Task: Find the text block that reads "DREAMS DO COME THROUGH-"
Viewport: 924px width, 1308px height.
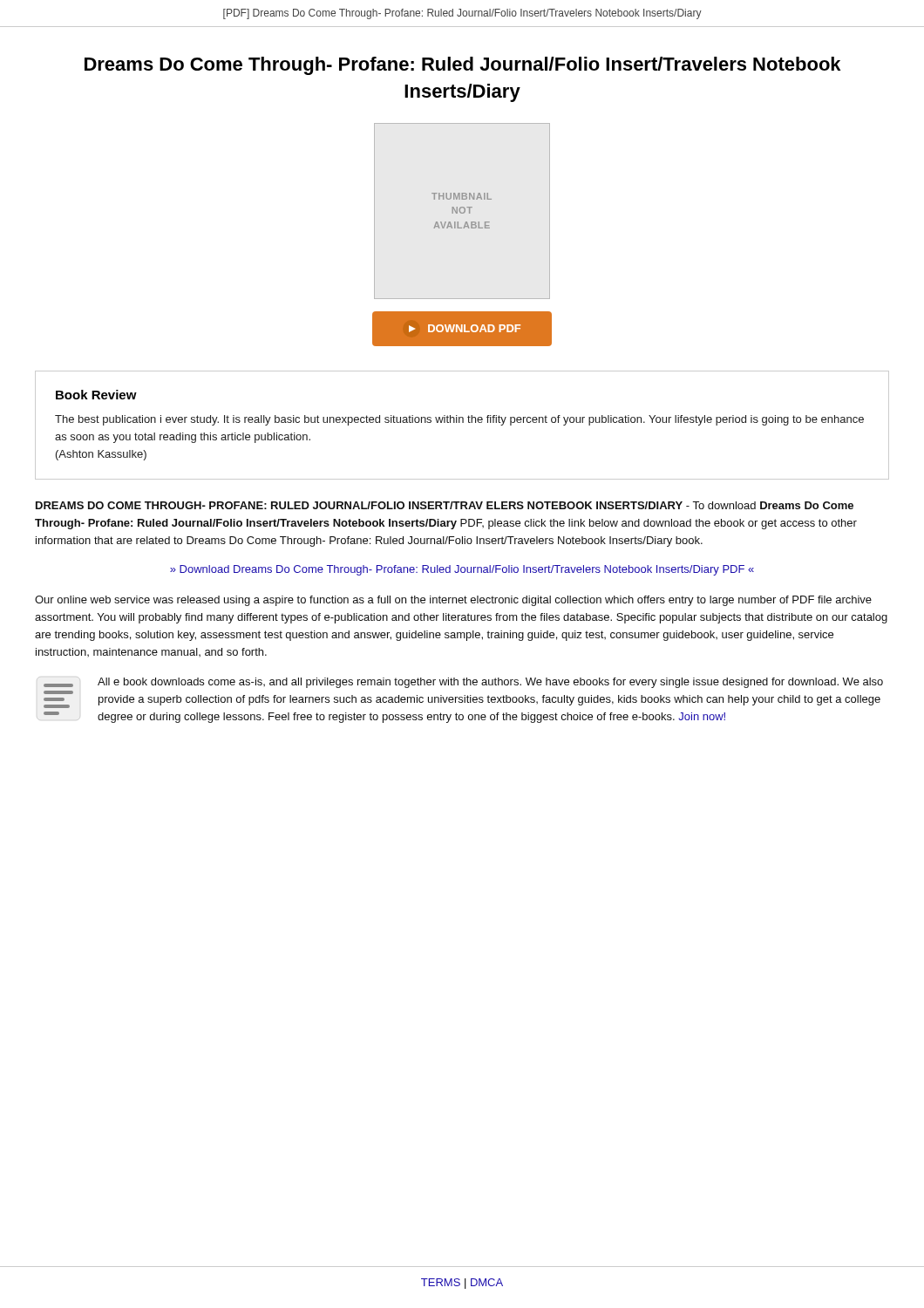Action: [x=462, y=523]
